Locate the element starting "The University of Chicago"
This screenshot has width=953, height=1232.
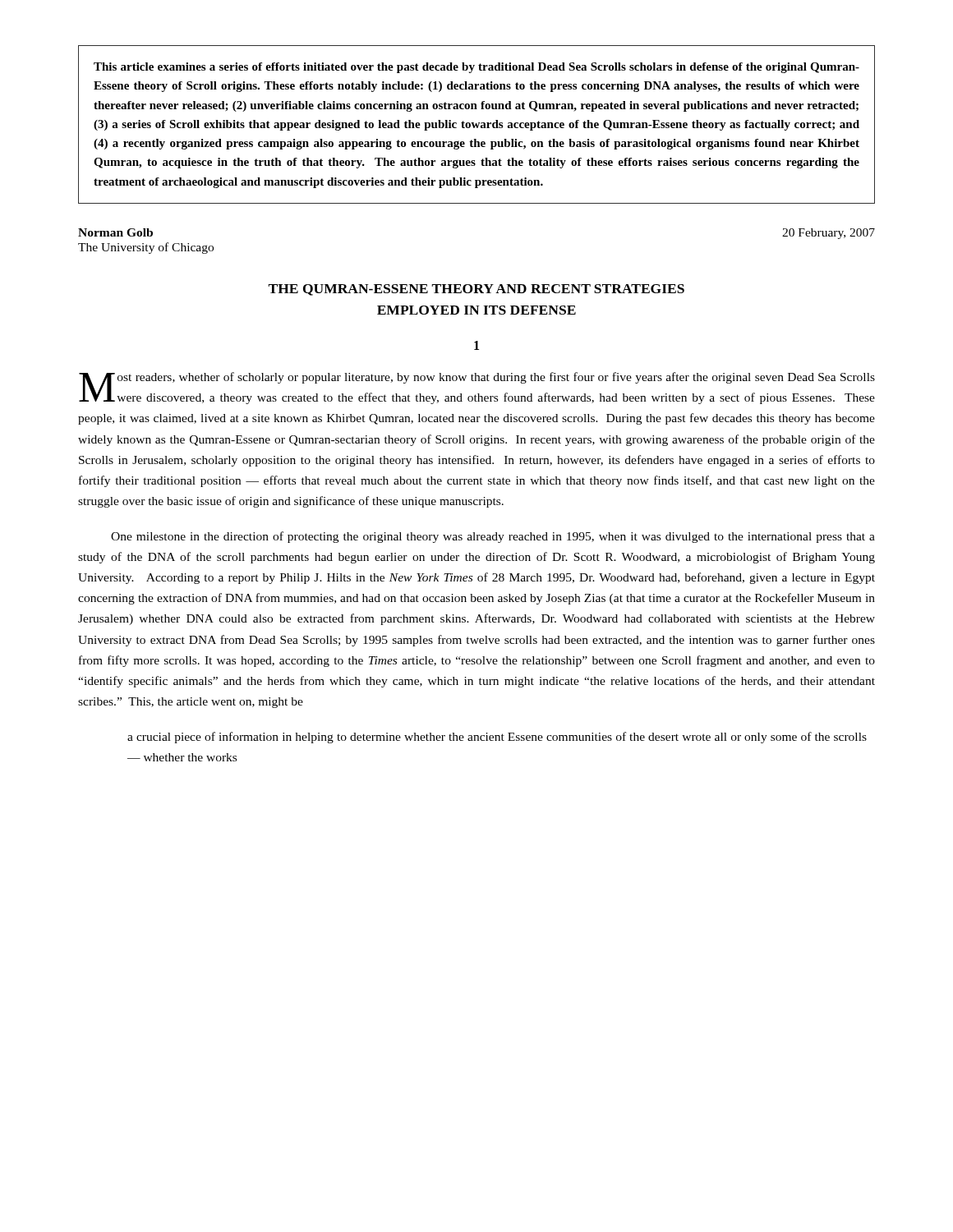pos(146,247)
